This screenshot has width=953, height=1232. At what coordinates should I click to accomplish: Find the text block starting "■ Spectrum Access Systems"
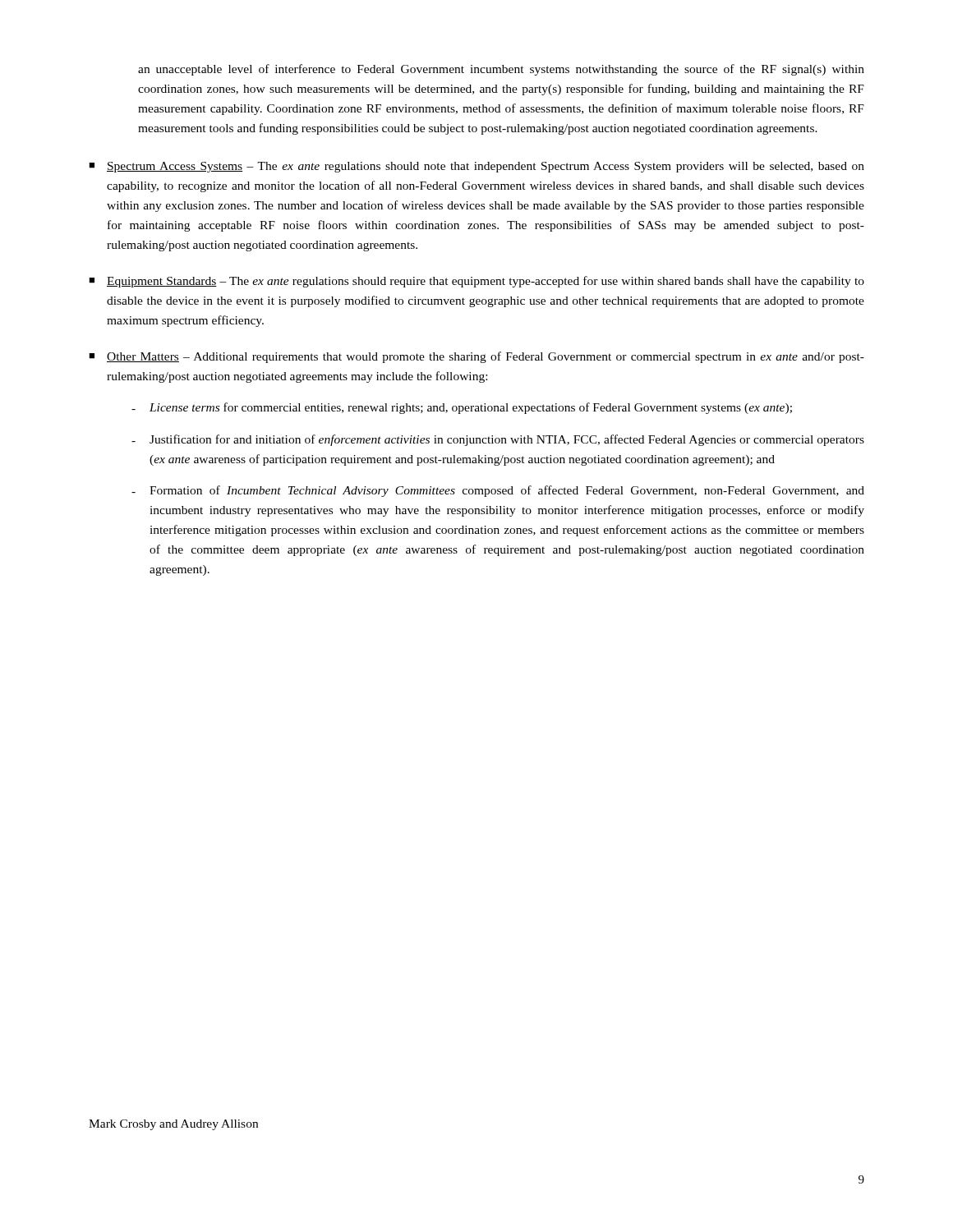coord(476,205)
